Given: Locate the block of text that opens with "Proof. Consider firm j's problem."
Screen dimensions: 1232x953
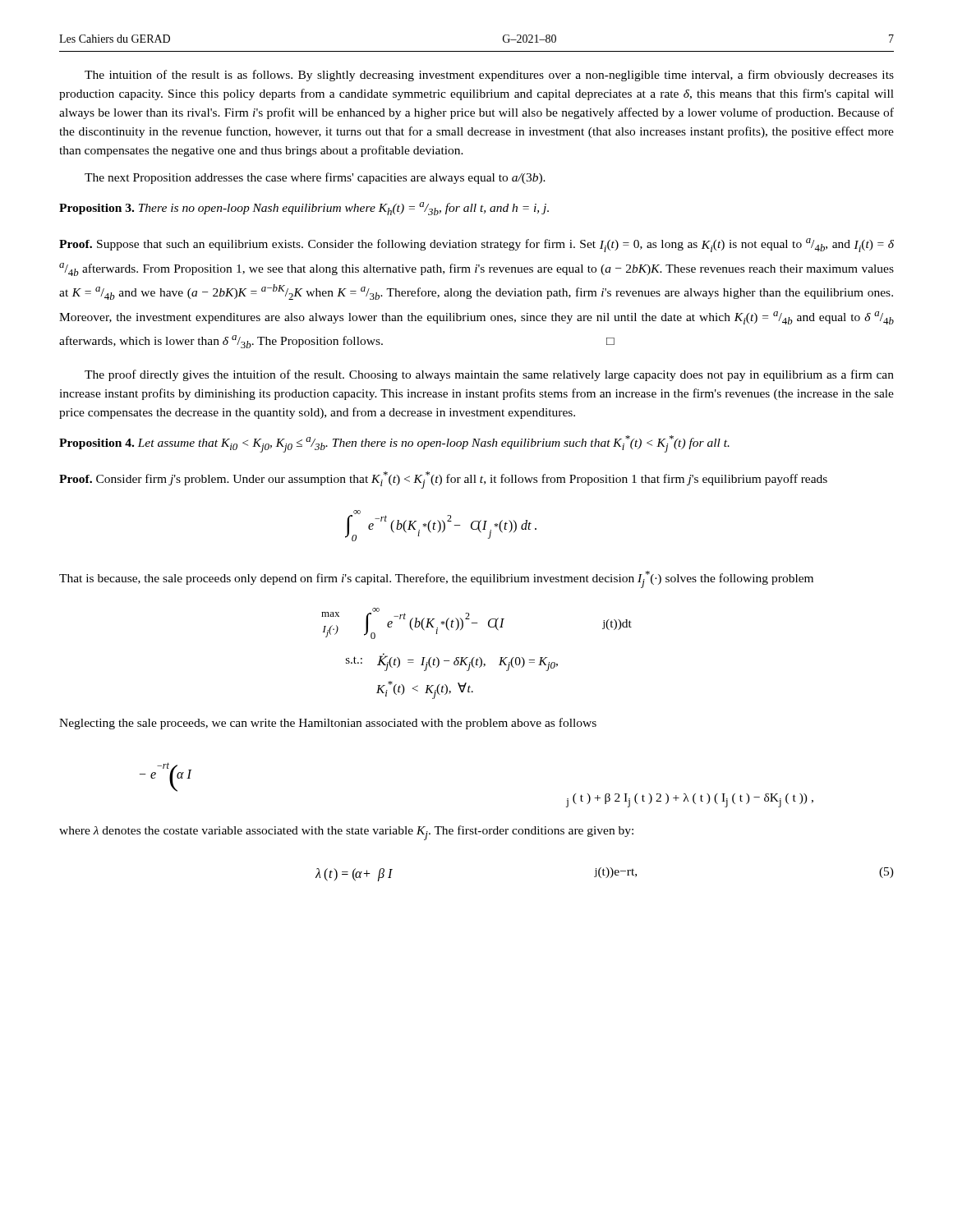Looking at the screenshot, I should pos(476,479).
